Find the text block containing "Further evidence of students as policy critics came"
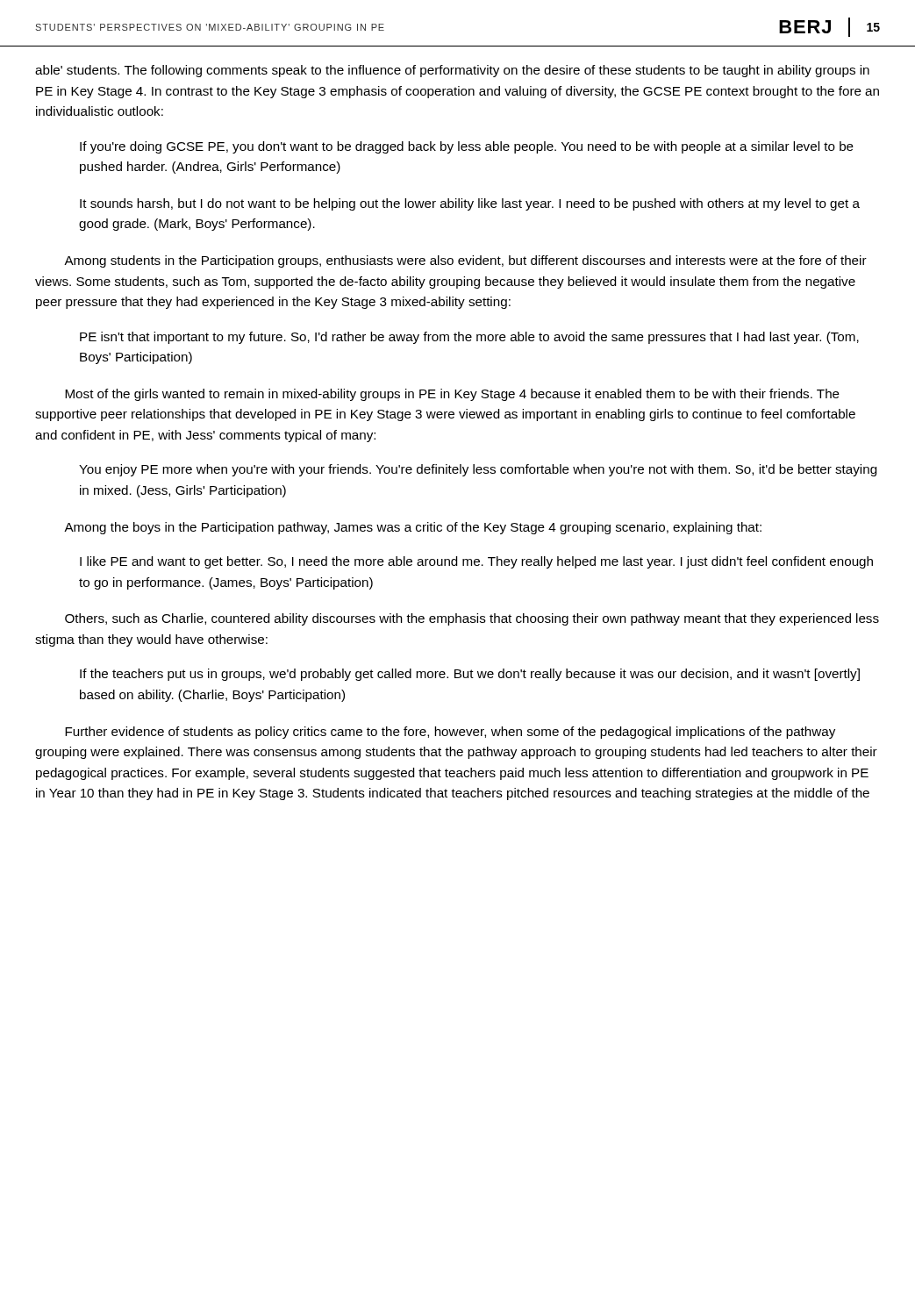The height and width of the screenshot is (1316, 915). click(458, 762)
